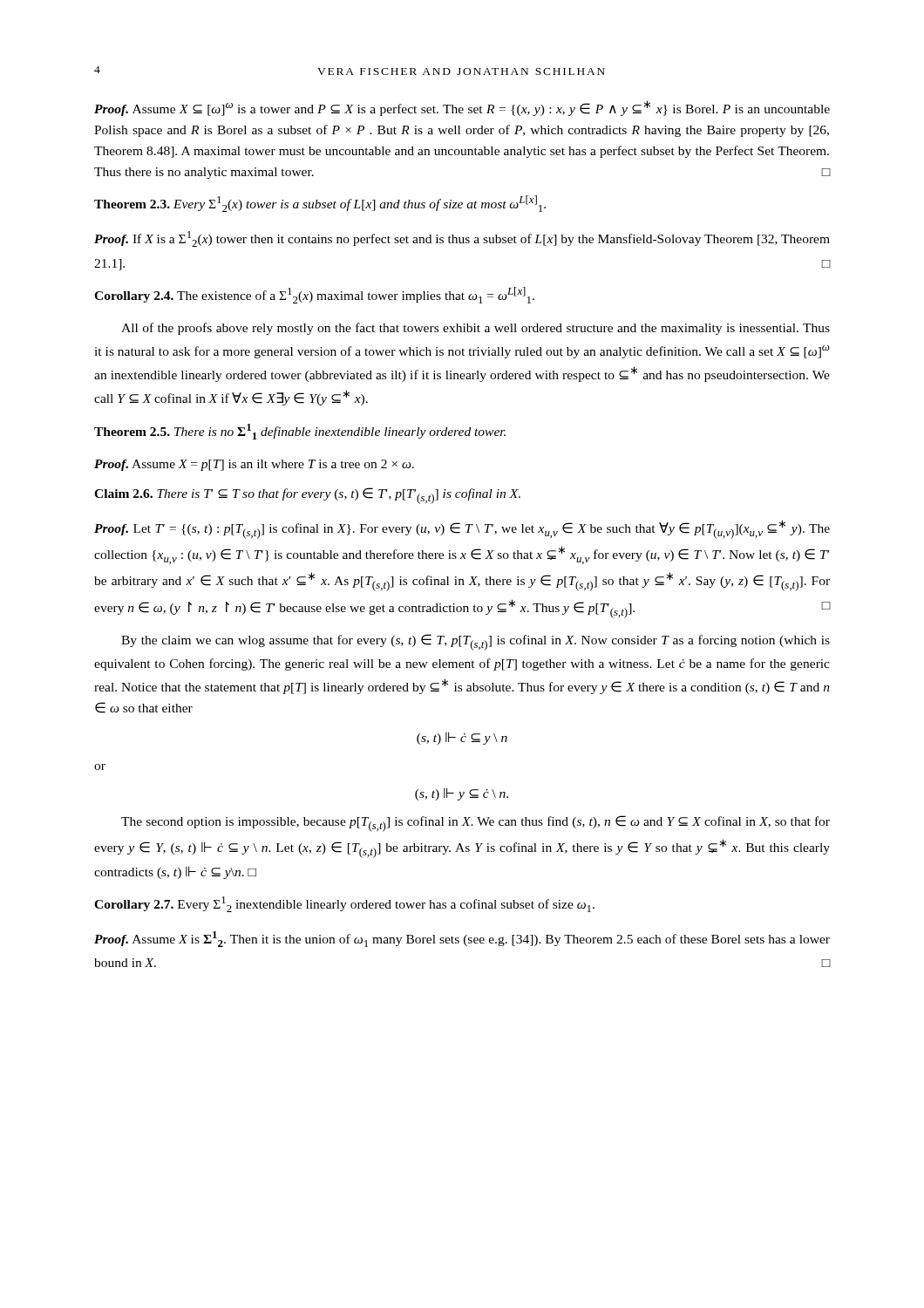Where does it say "(s, t) ⊩ ċ ⊆ y \ n"?
The width and height of the screenshot is (924, 1308).
tap(462, 738)
